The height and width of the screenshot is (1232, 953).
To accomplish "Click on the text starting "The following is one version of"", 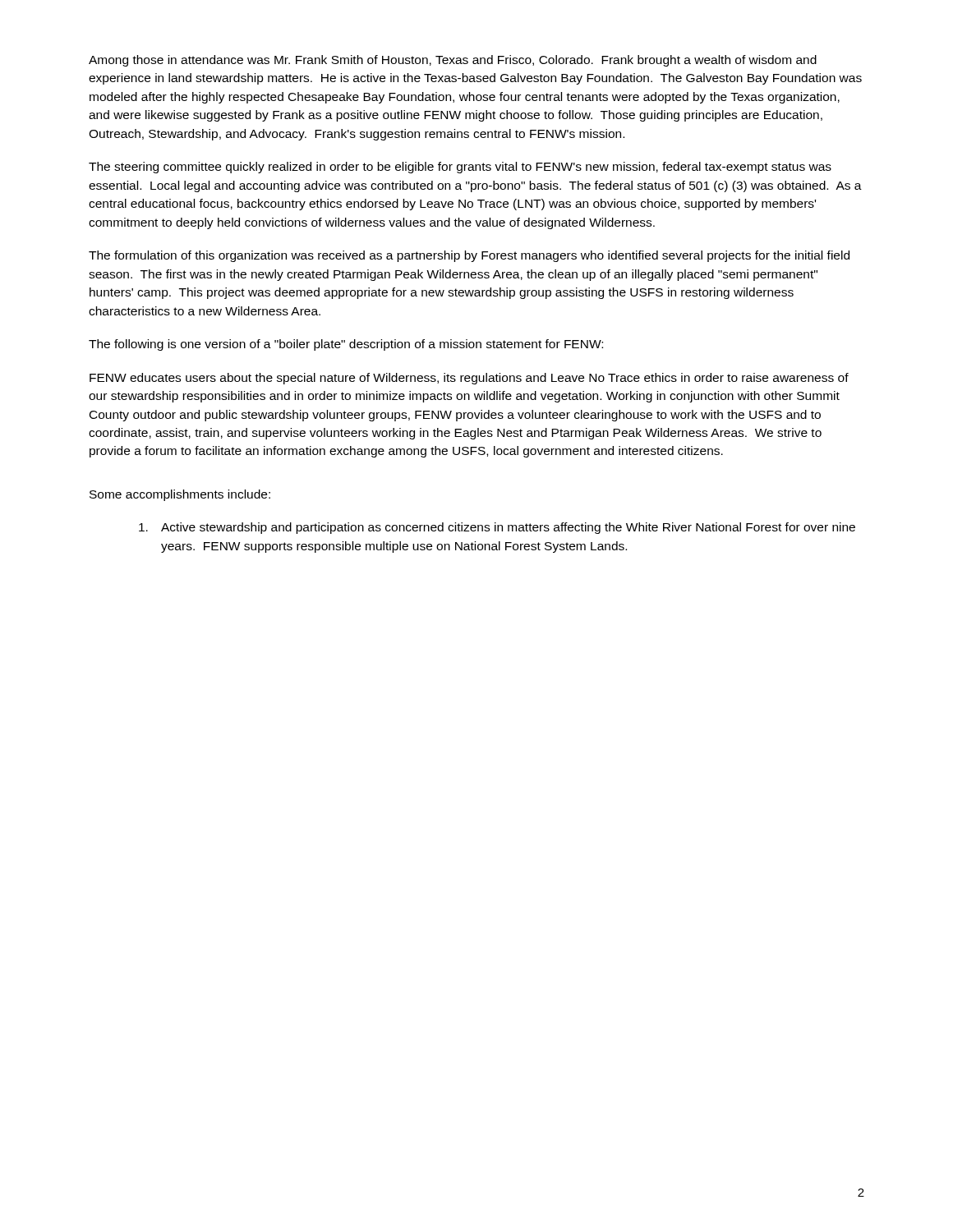I will click(347, 344).
